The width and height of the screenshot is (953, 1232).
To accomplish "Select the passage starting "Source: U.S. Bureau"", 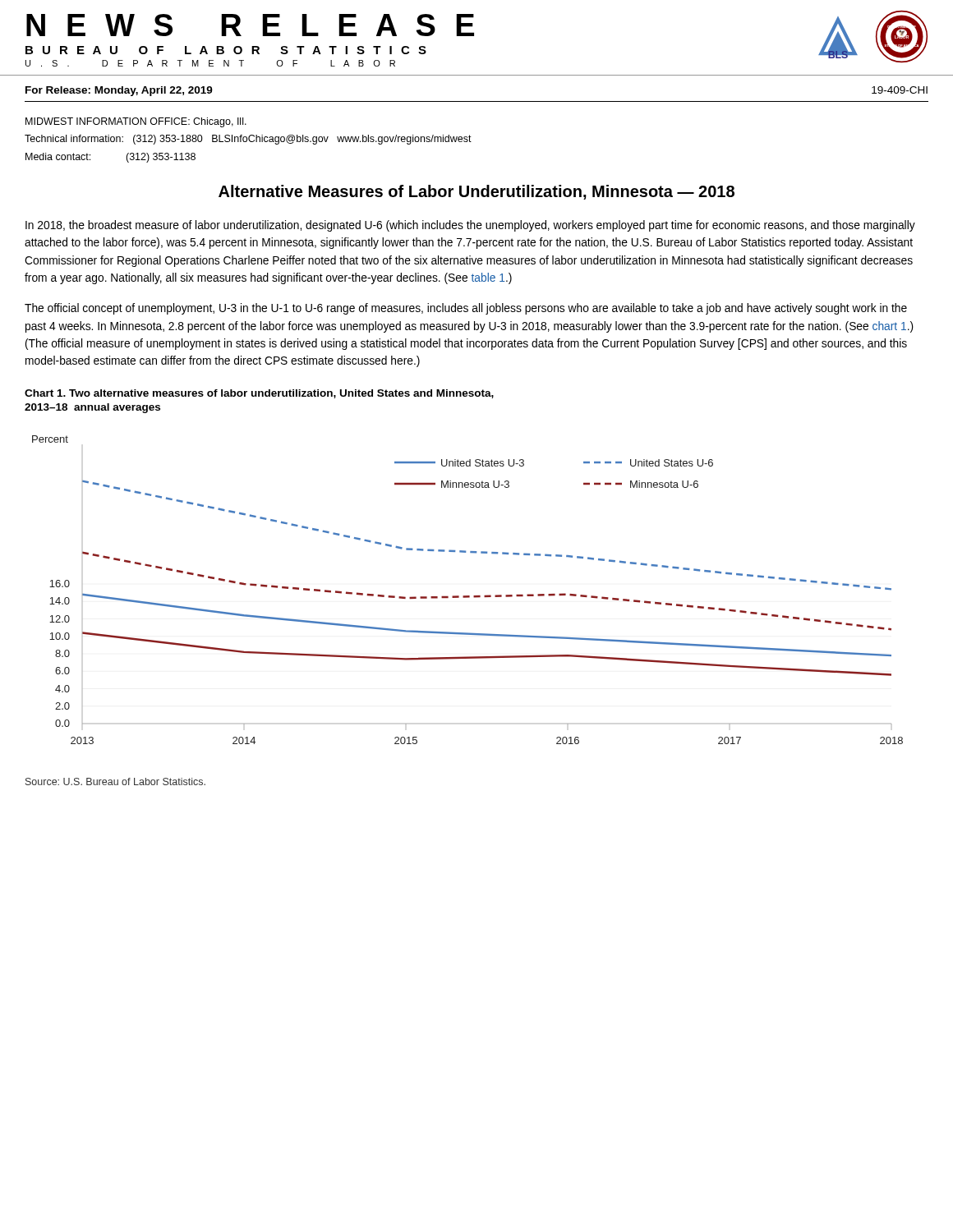I will tap(115, 782).
